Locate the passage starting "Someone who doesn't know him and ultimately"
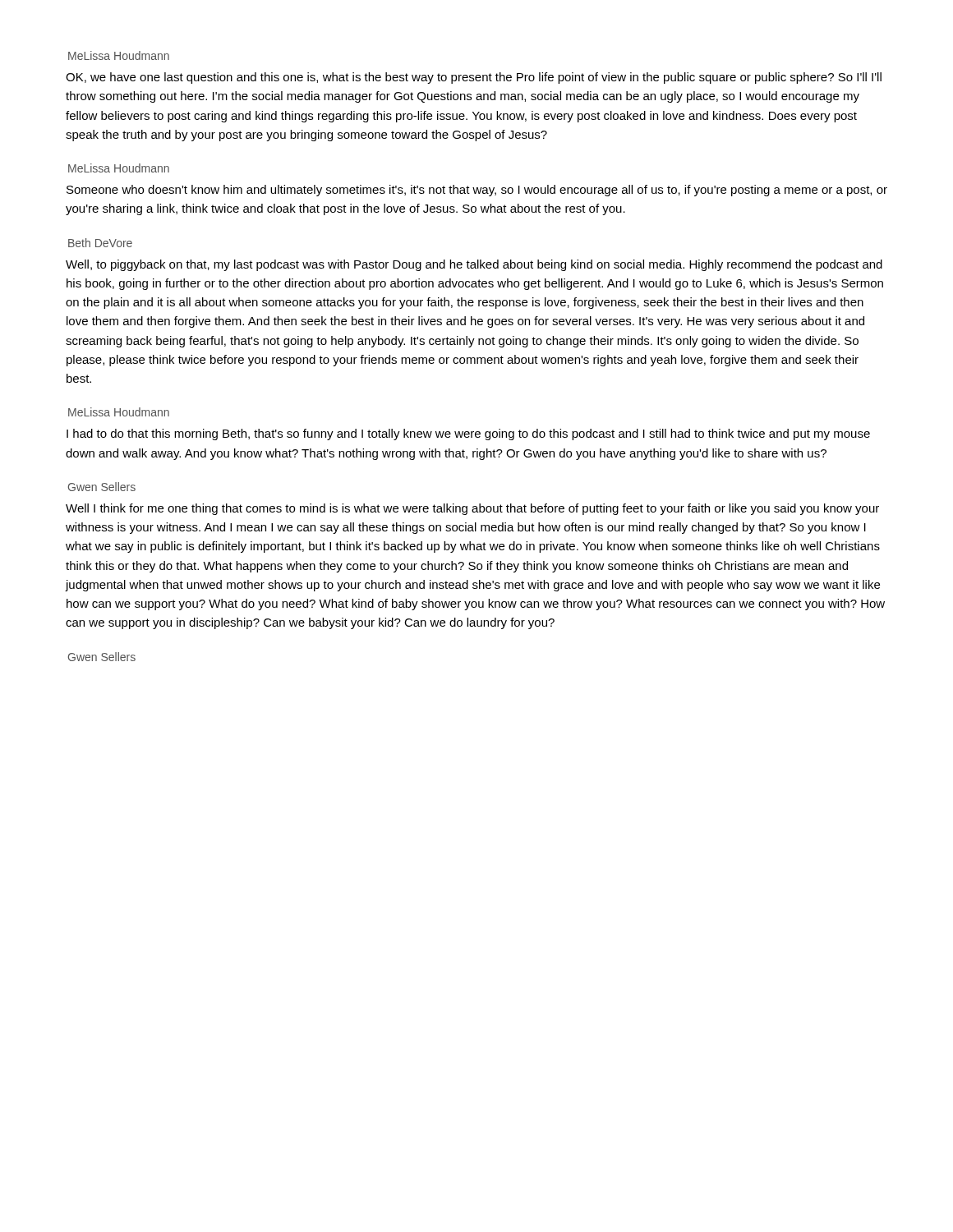This screenshot has height=1232, width=953. [476, 199]
